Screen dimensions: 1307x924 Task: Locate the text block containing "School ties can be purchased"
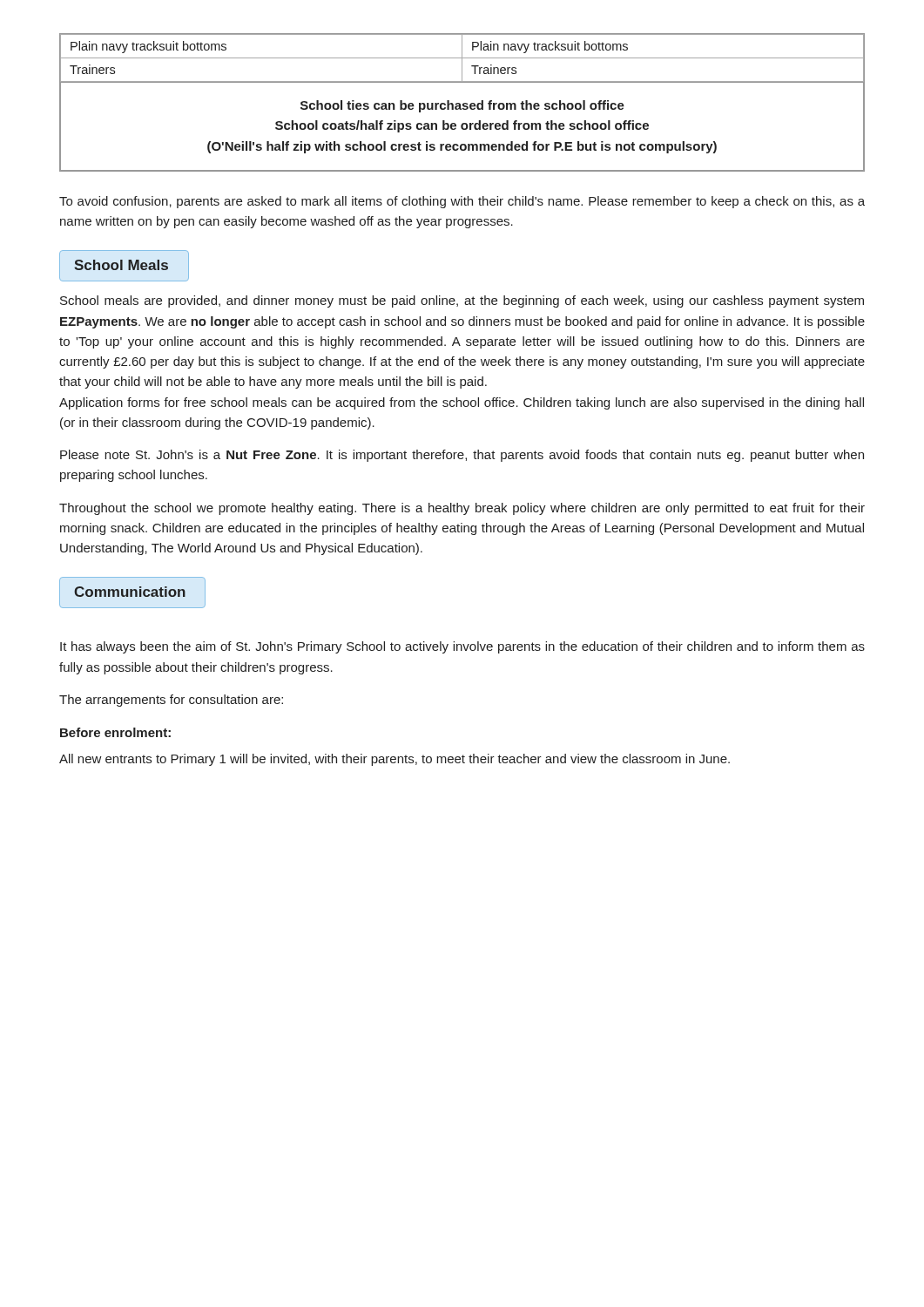click(462, 125)
